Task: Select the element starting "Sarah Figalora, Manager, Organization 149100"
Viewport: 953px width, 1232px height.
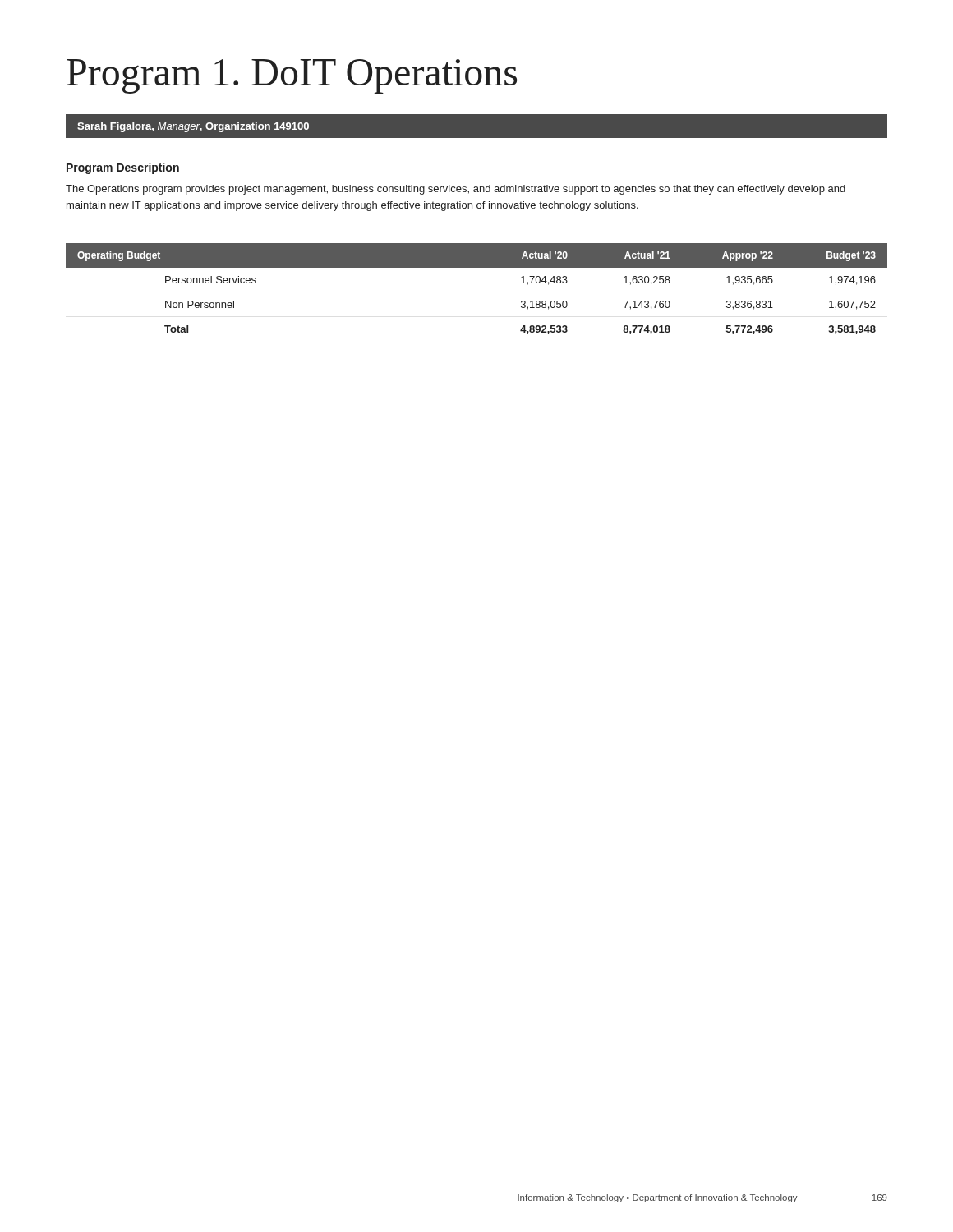Action: (476, 126)
